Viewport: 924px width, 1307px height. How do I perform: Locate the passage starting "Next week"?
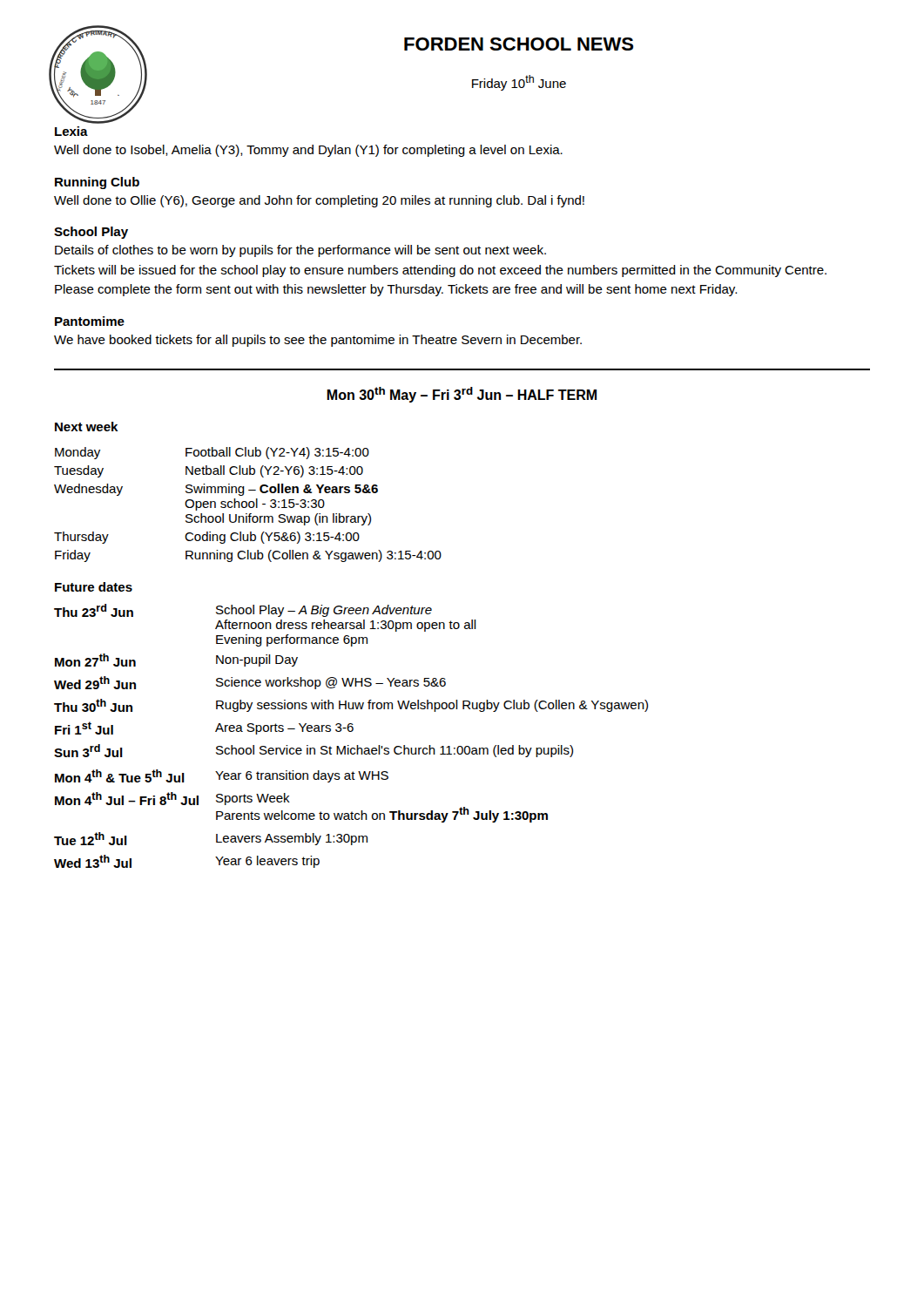tap(86, 427)
